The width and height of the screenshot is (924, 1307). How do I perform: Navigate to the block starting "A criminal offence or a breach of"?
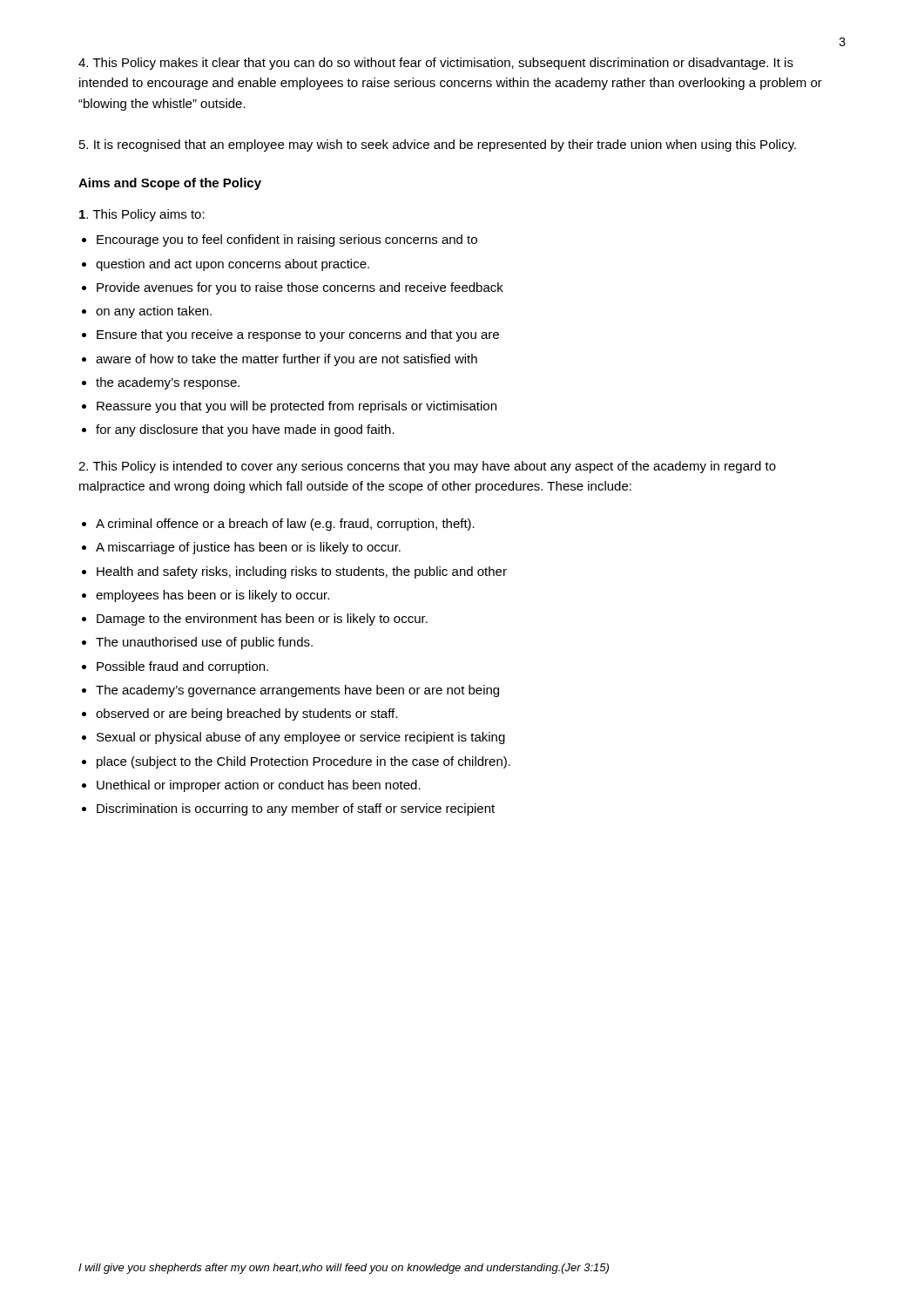pos(471,523)
